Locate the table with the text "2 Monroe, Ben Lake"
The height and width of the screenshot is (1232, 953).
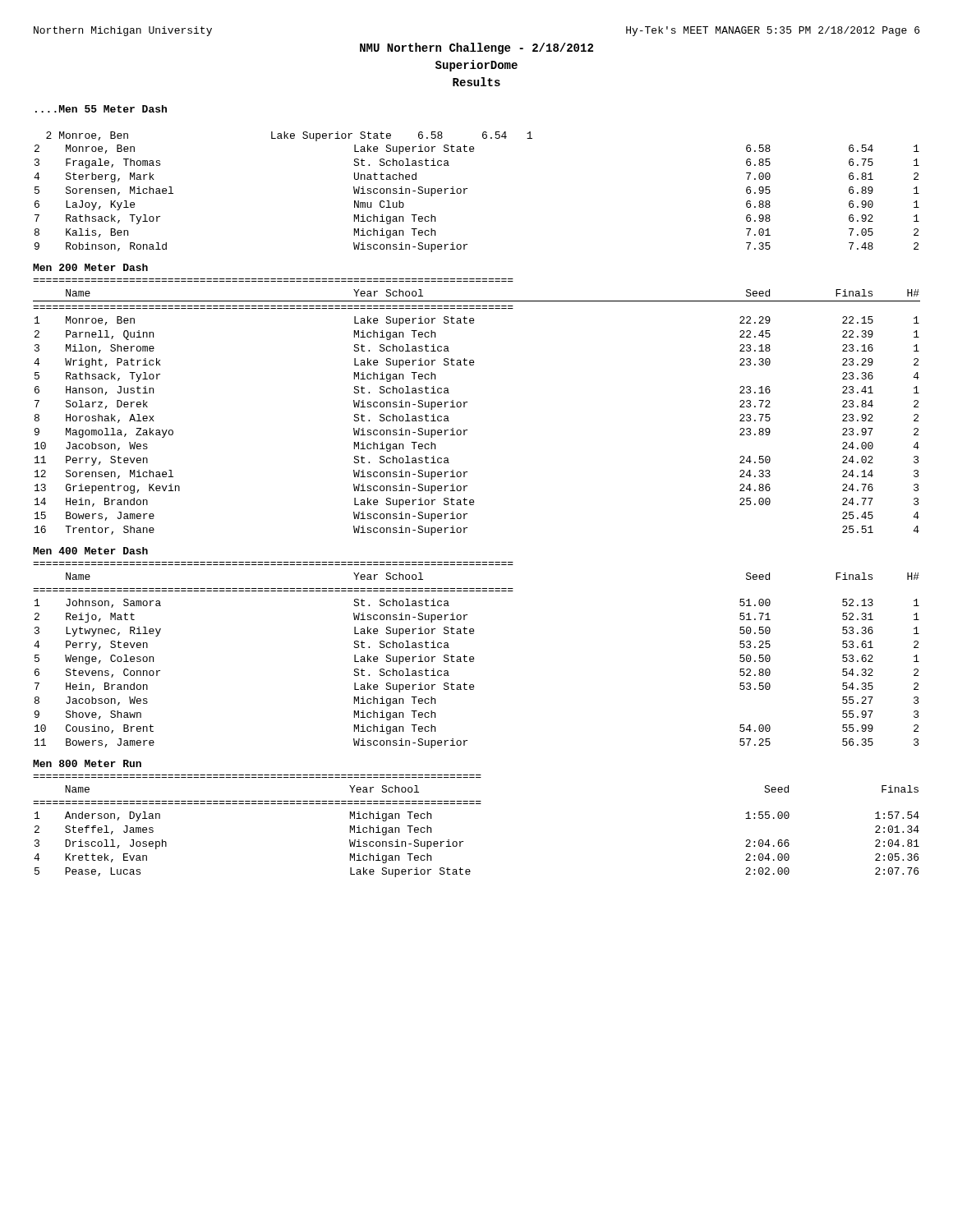pos(476,185)
